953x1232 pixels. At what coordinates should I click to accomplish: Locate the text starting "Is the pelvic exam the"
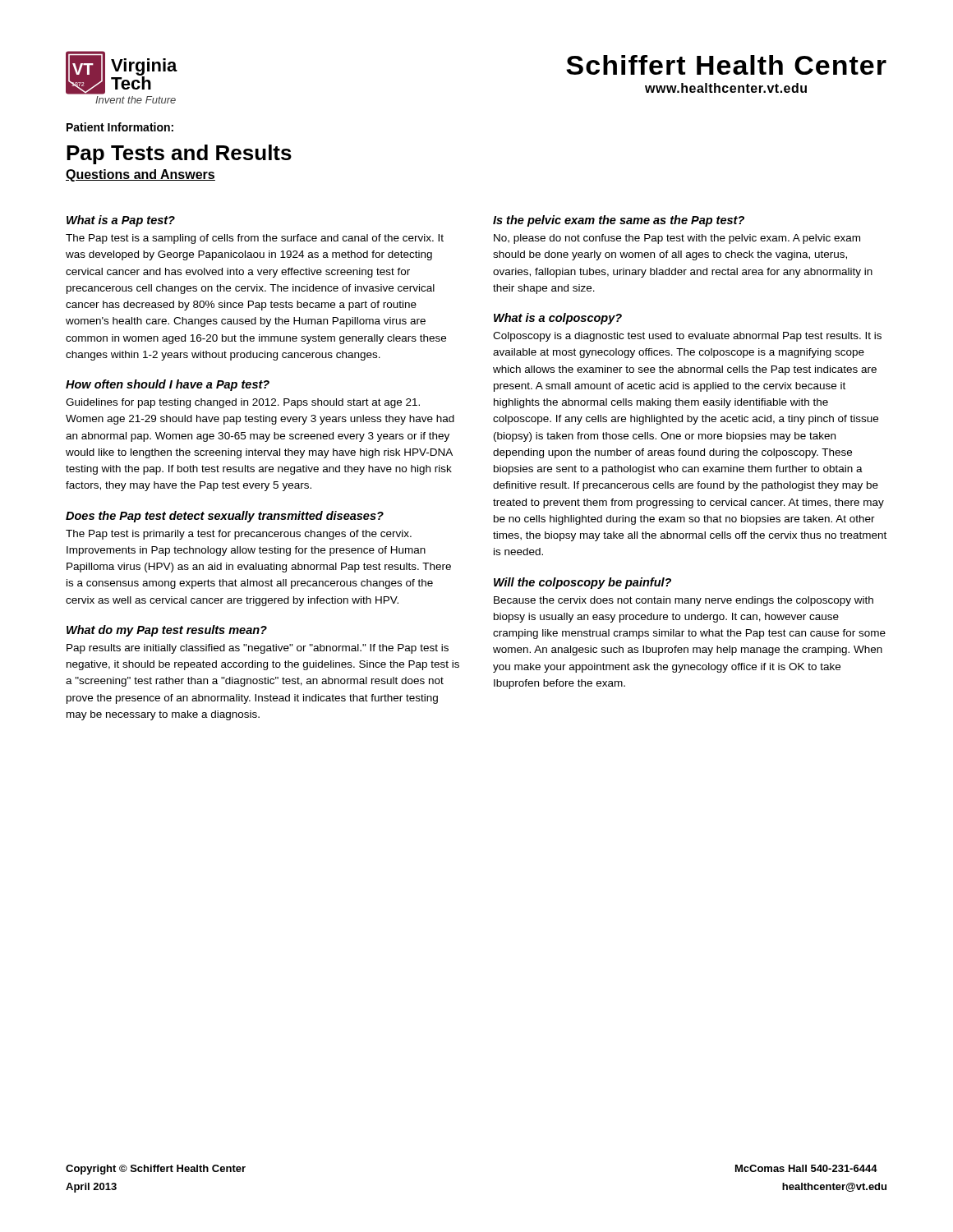coord(619,220)
